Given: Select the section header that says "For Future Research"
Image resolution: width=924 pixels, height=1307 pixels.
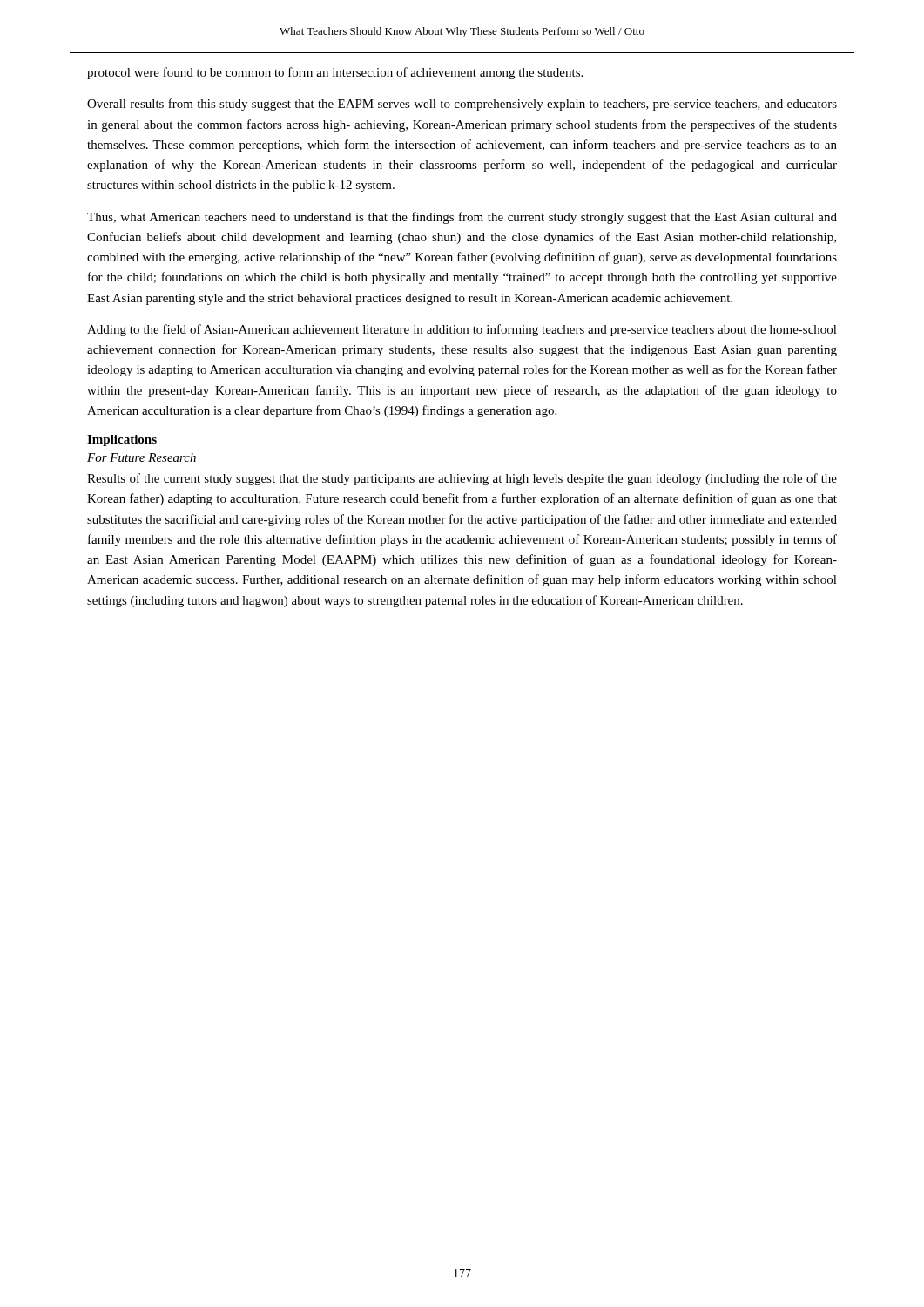Looking at the screenshot, I should coord(142,457).
